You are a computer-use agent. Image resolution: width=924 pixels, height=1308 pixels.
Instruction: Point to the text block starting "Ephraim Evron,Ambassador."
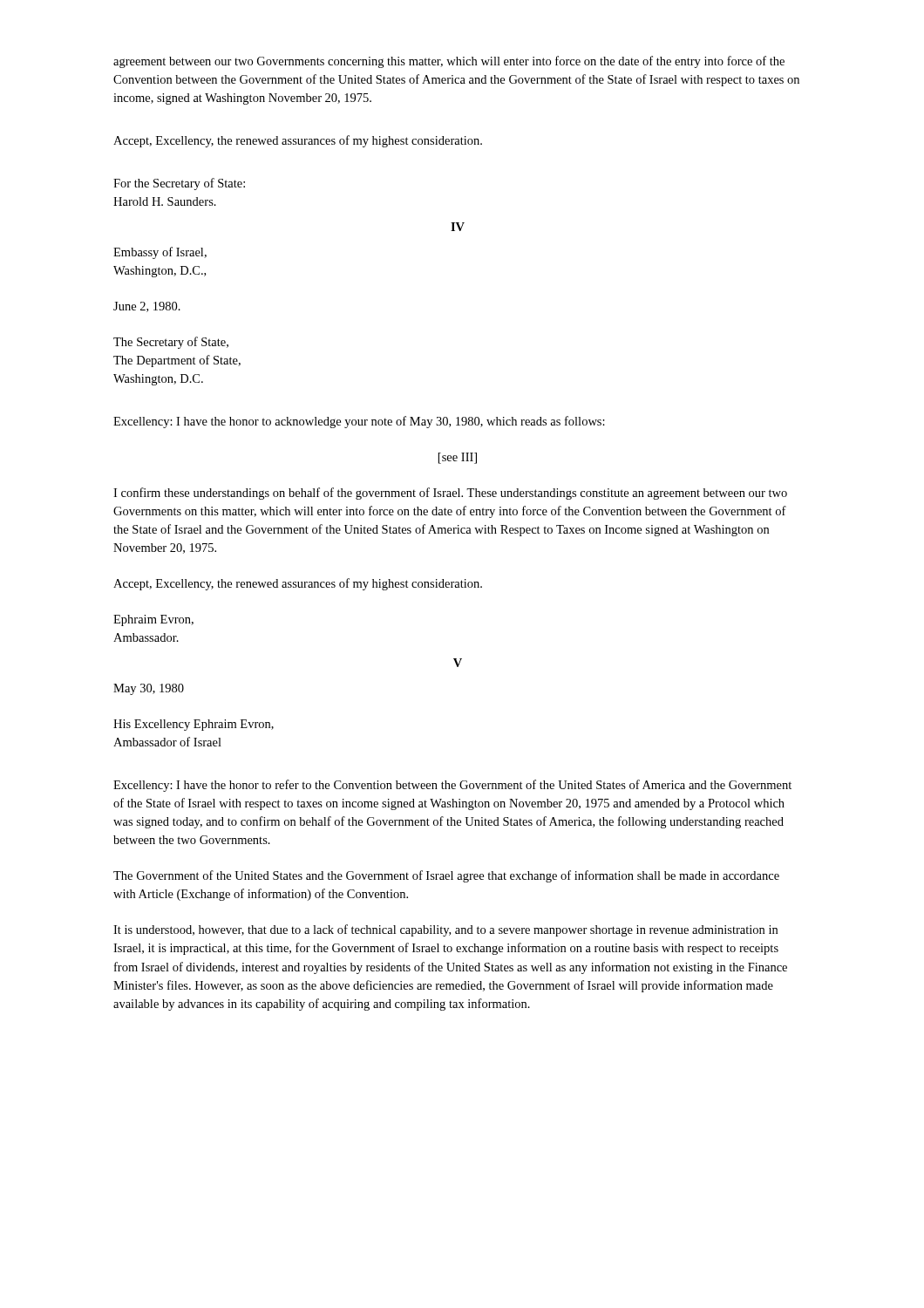153,620
